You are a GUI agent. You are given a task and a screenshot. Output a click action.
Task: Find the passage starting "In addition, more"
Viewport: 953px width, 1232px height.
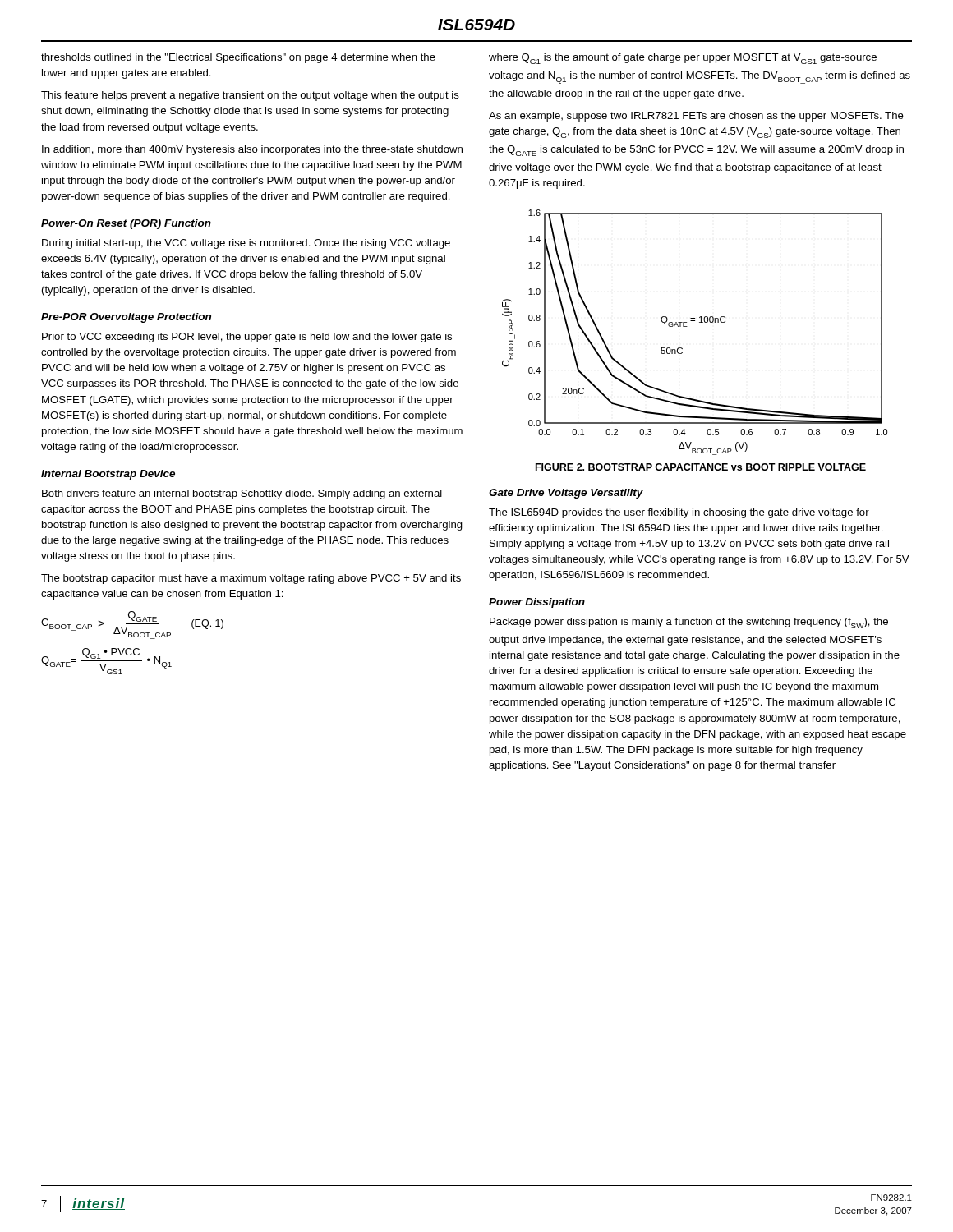pyautogui.click(x=253, y=172)
